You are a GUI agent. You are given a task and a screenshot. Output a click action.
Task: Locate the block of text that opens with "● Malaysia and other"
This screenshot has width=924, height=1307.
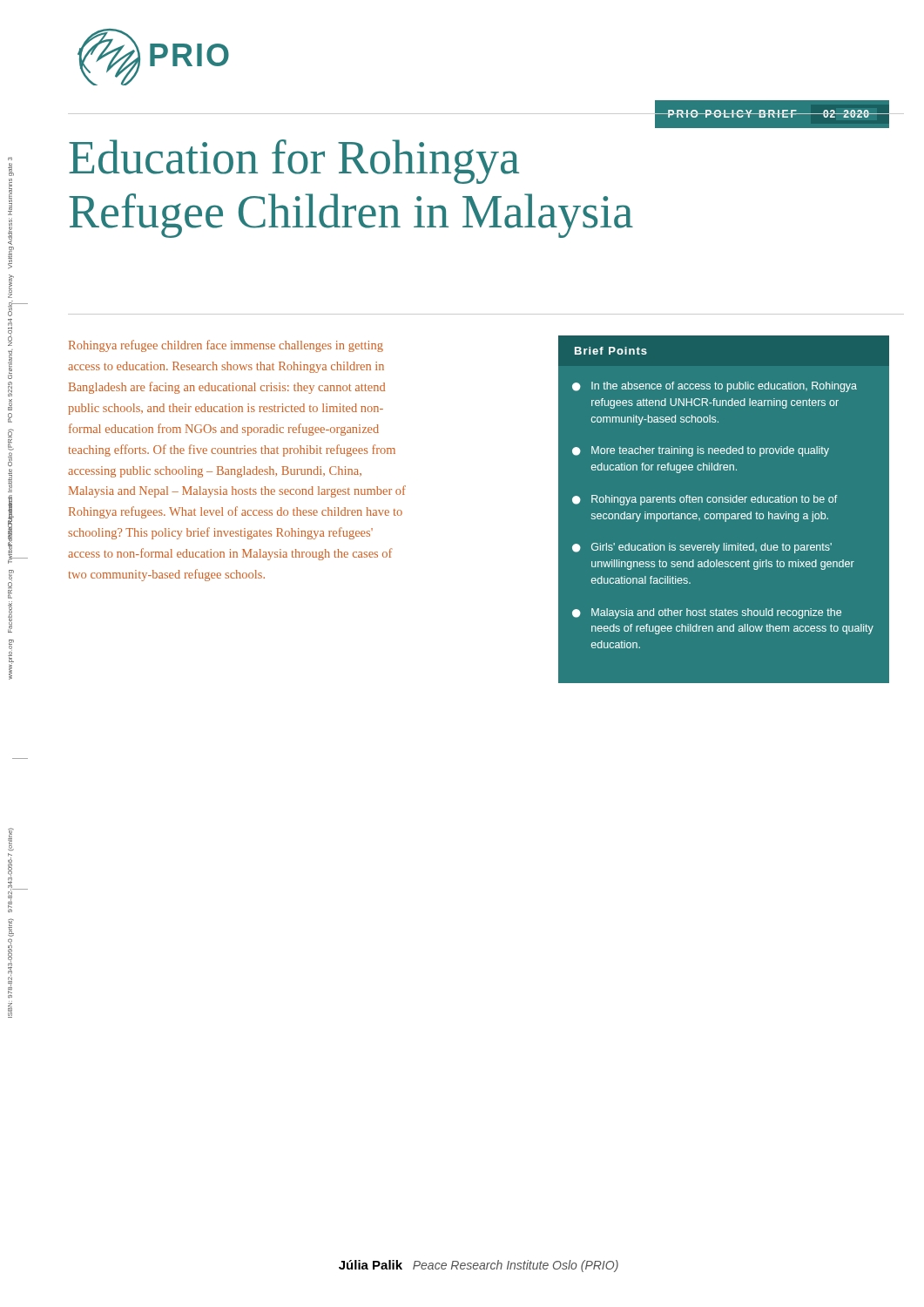722,627
